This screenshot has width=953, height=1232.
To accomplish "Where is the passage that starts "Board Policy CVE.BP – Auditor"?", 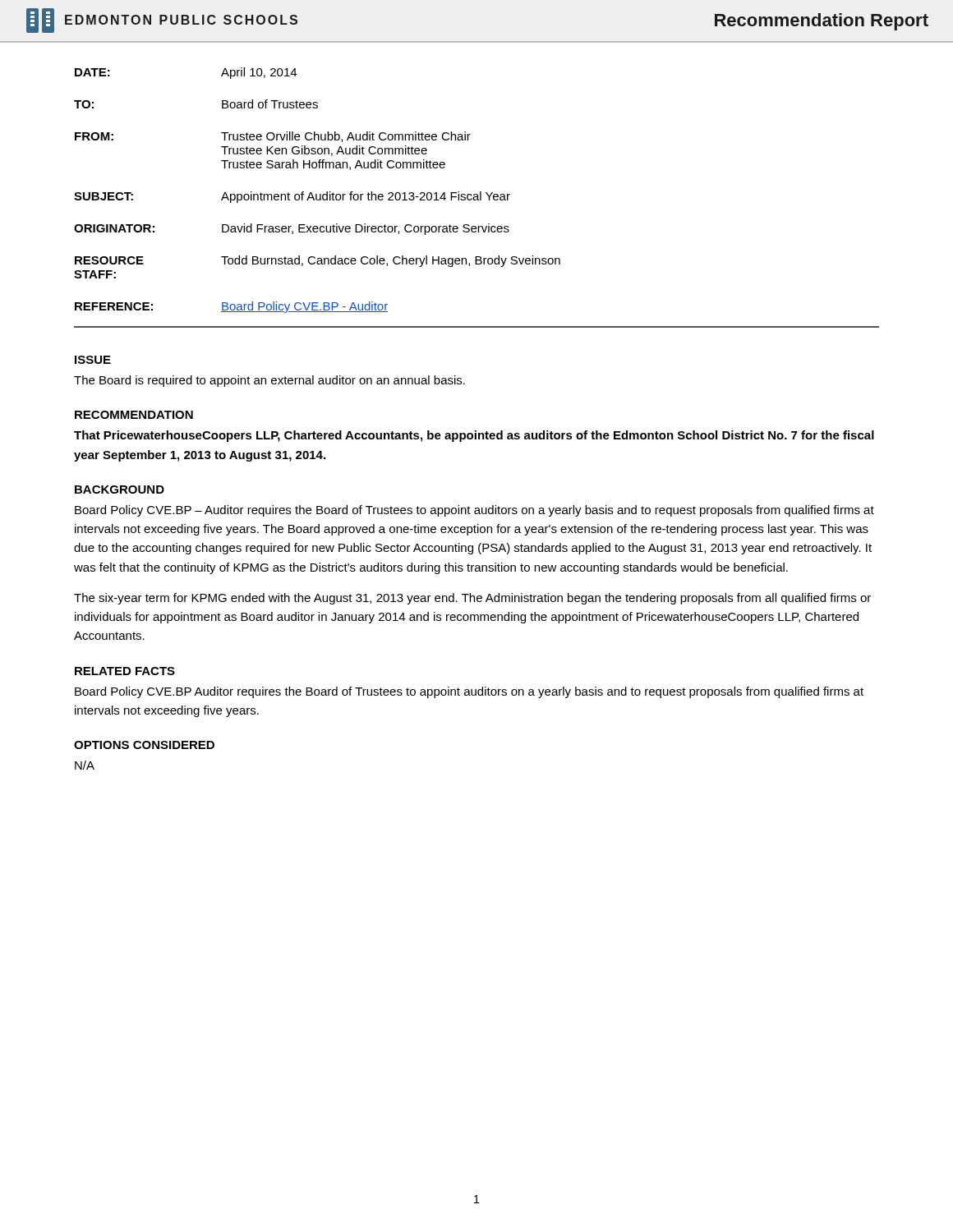I will click(x=474, y=538).
